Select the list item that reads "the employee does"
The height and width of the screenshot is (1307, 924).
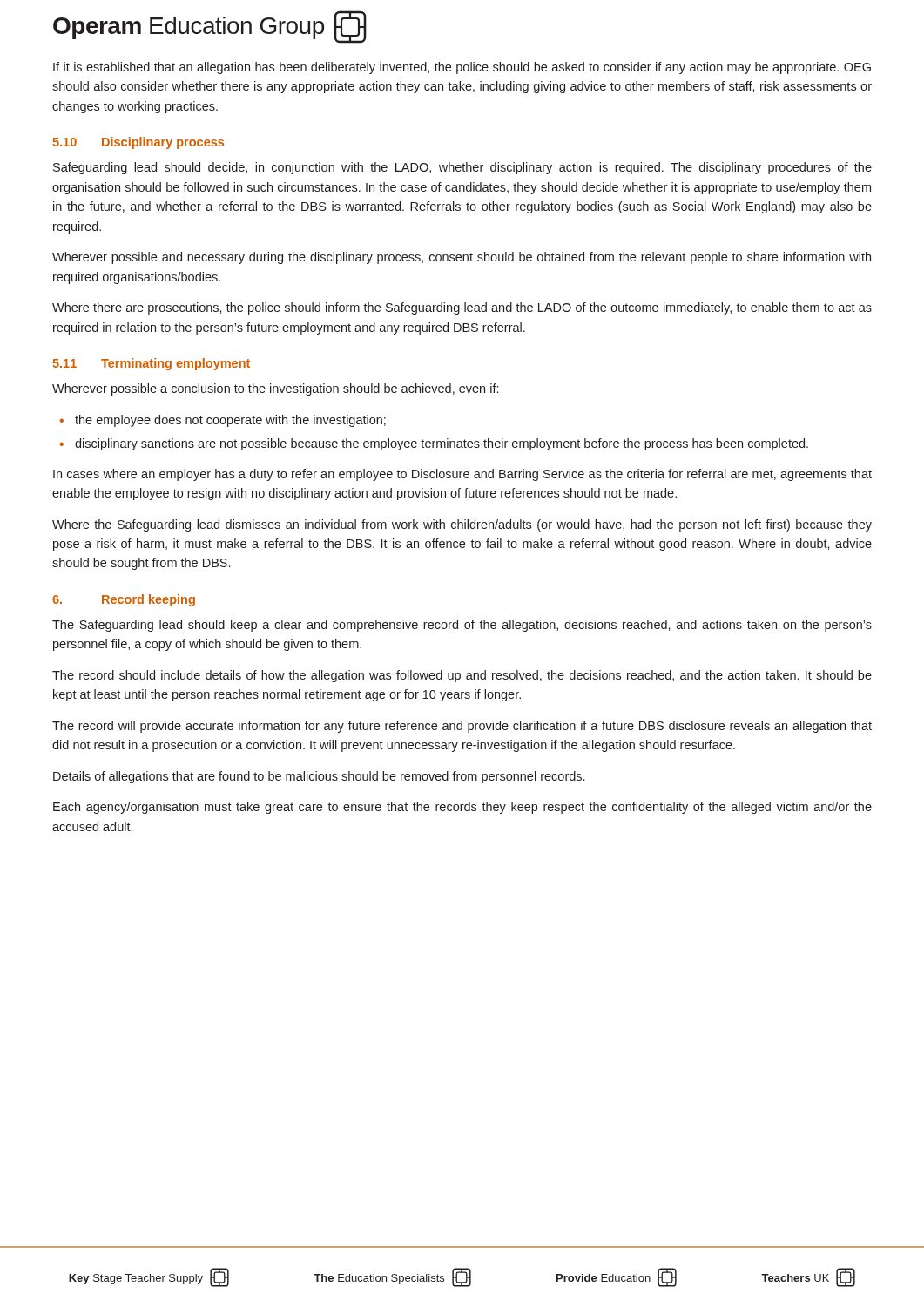[462, 432]
